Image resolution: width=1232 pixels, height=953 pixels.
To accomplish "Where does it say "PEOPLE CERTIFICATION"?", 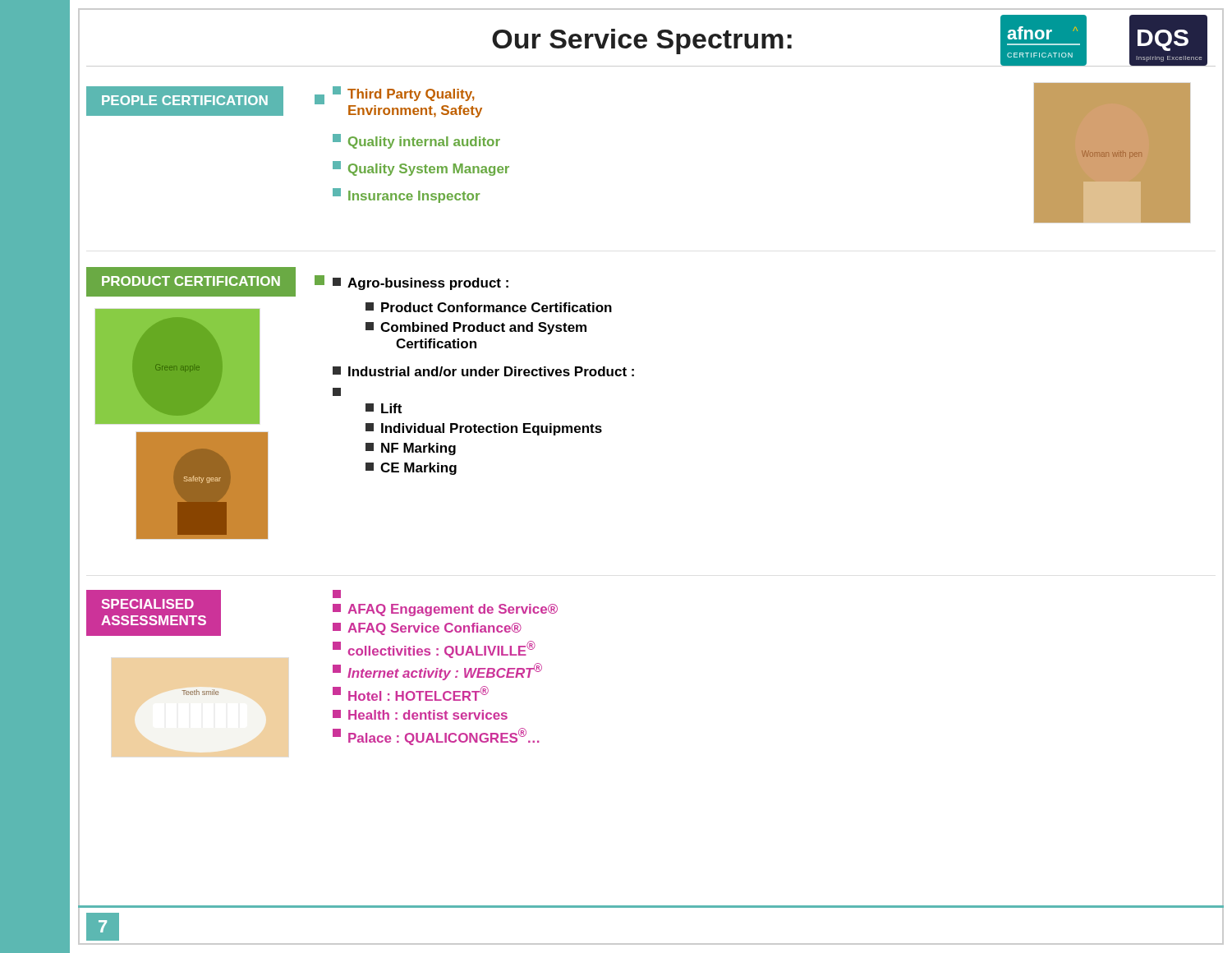I will click(185, 101).
